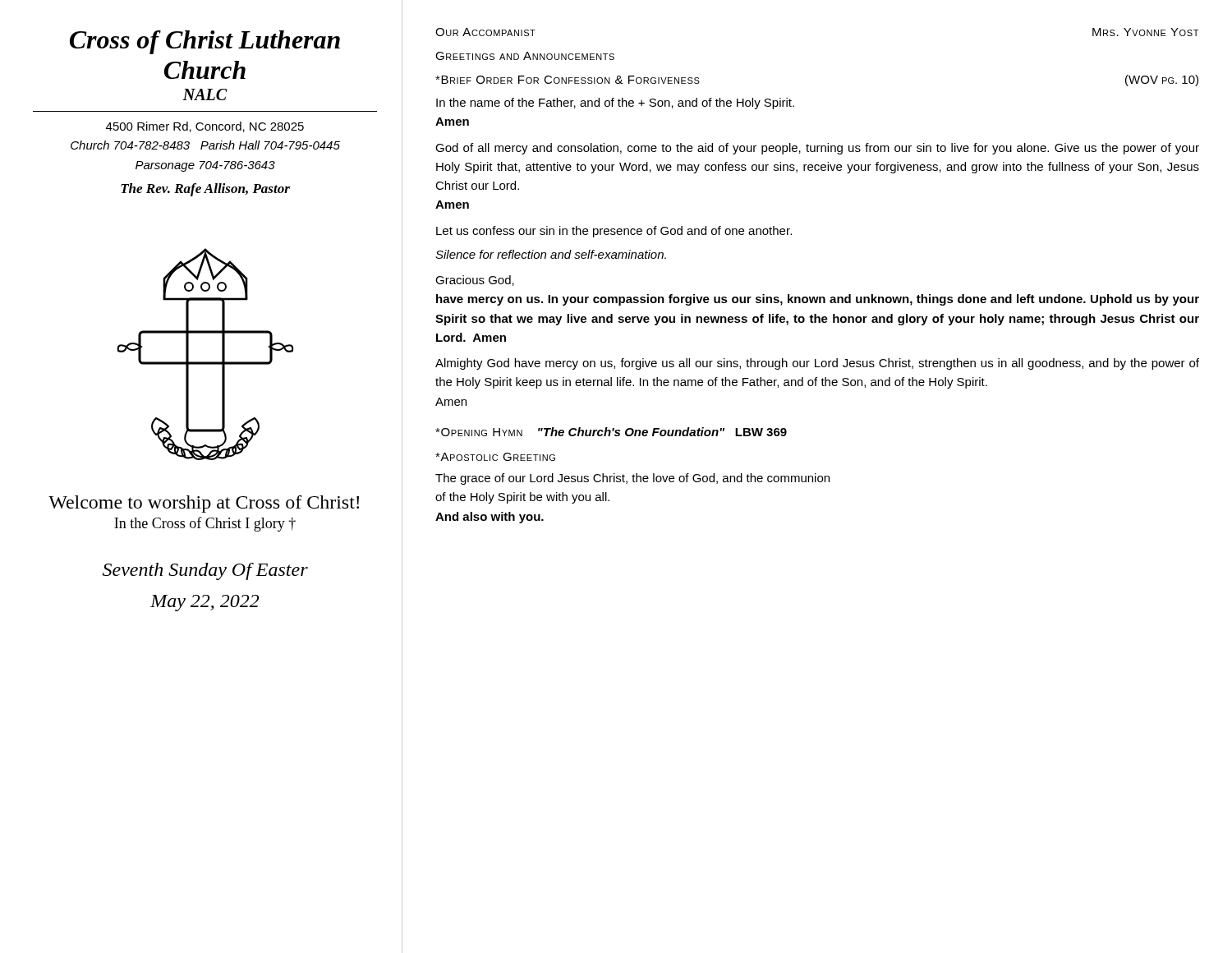Click on the illustration
1232x953 pixels.
click(205, 346)
